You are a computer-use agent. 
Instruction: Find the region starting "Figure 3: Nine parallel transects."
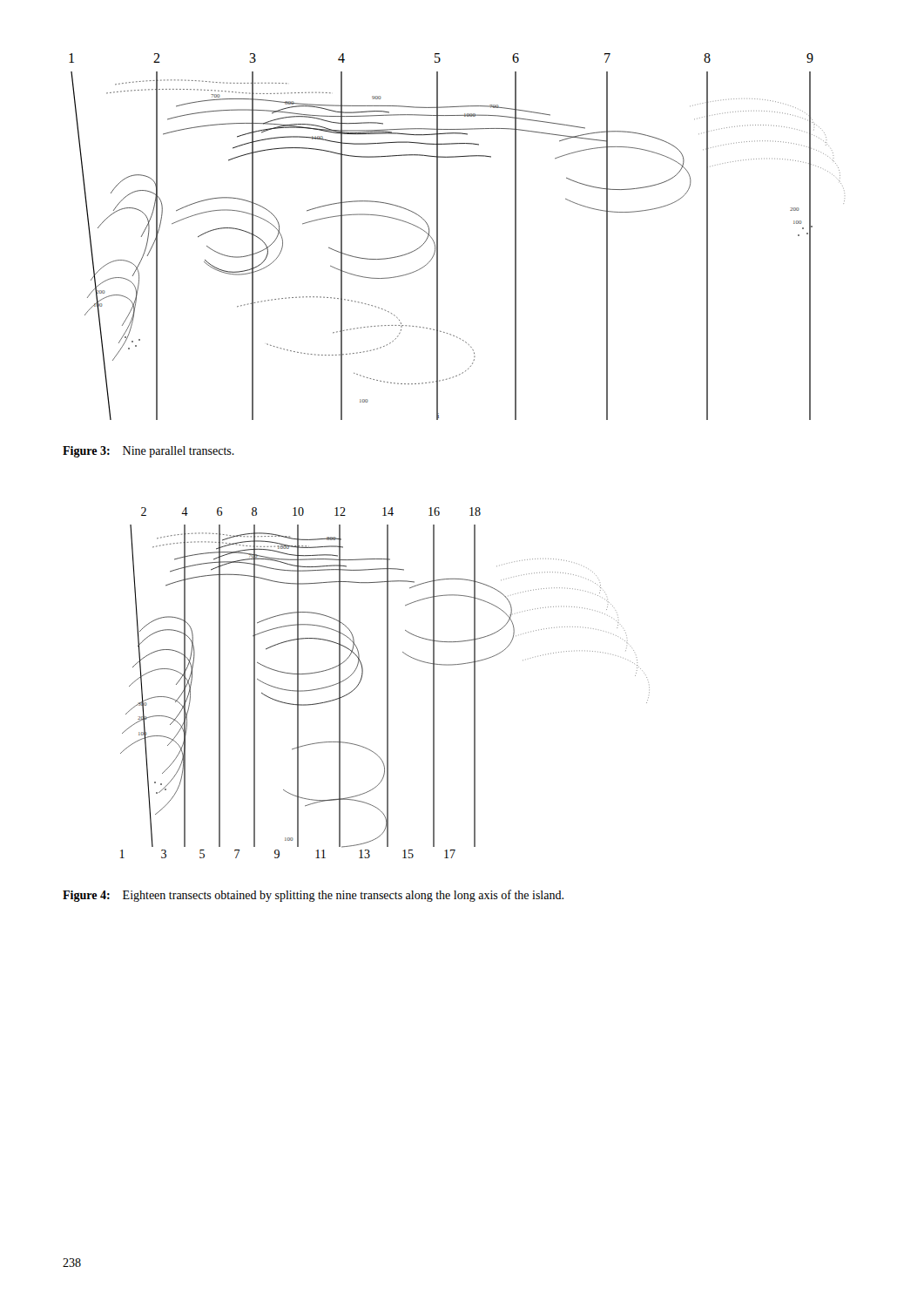point(149,451)
